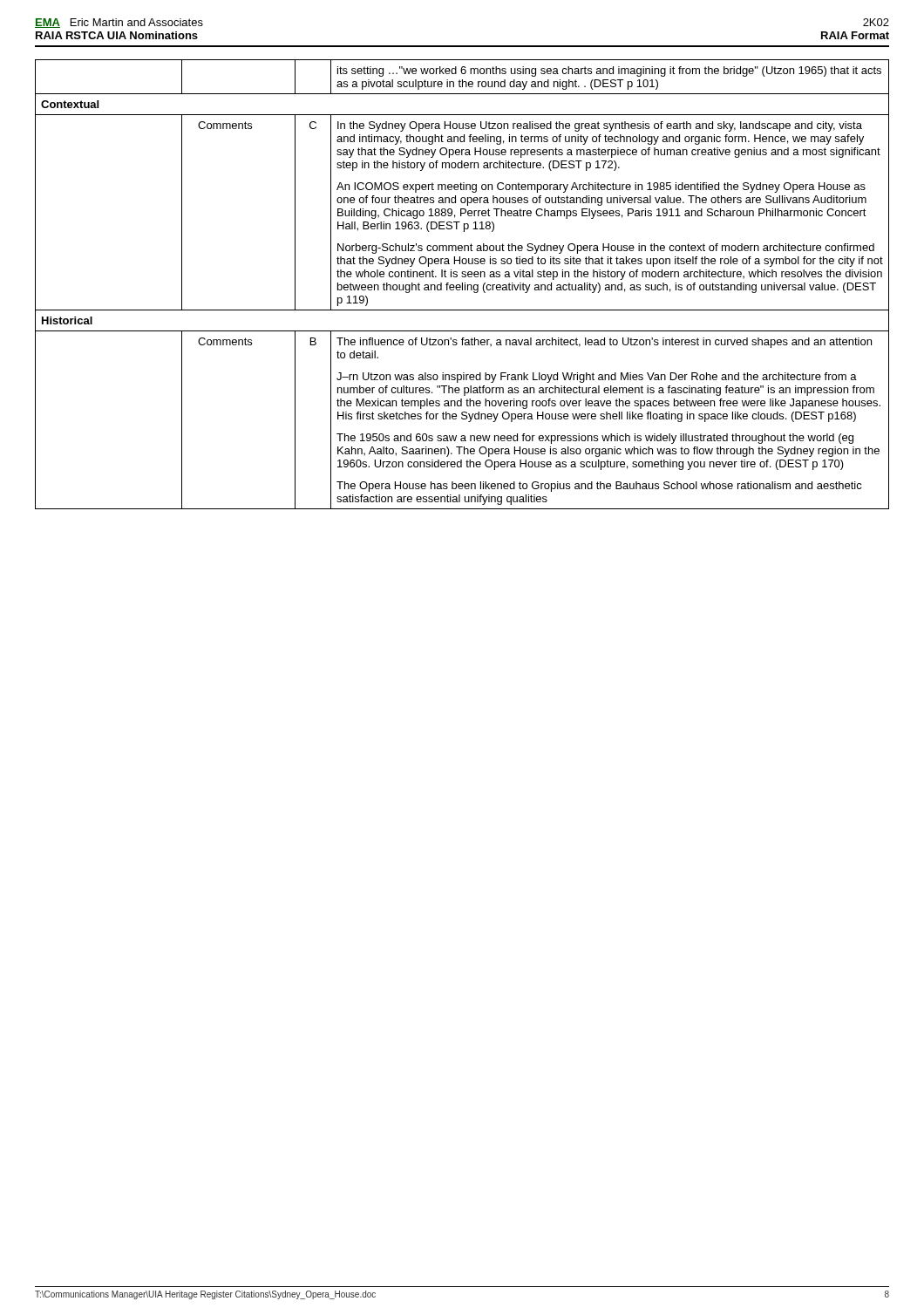Viewport: 924px width, 1308px height.
Task: Locate the table
Action: [x=462, y=284]
